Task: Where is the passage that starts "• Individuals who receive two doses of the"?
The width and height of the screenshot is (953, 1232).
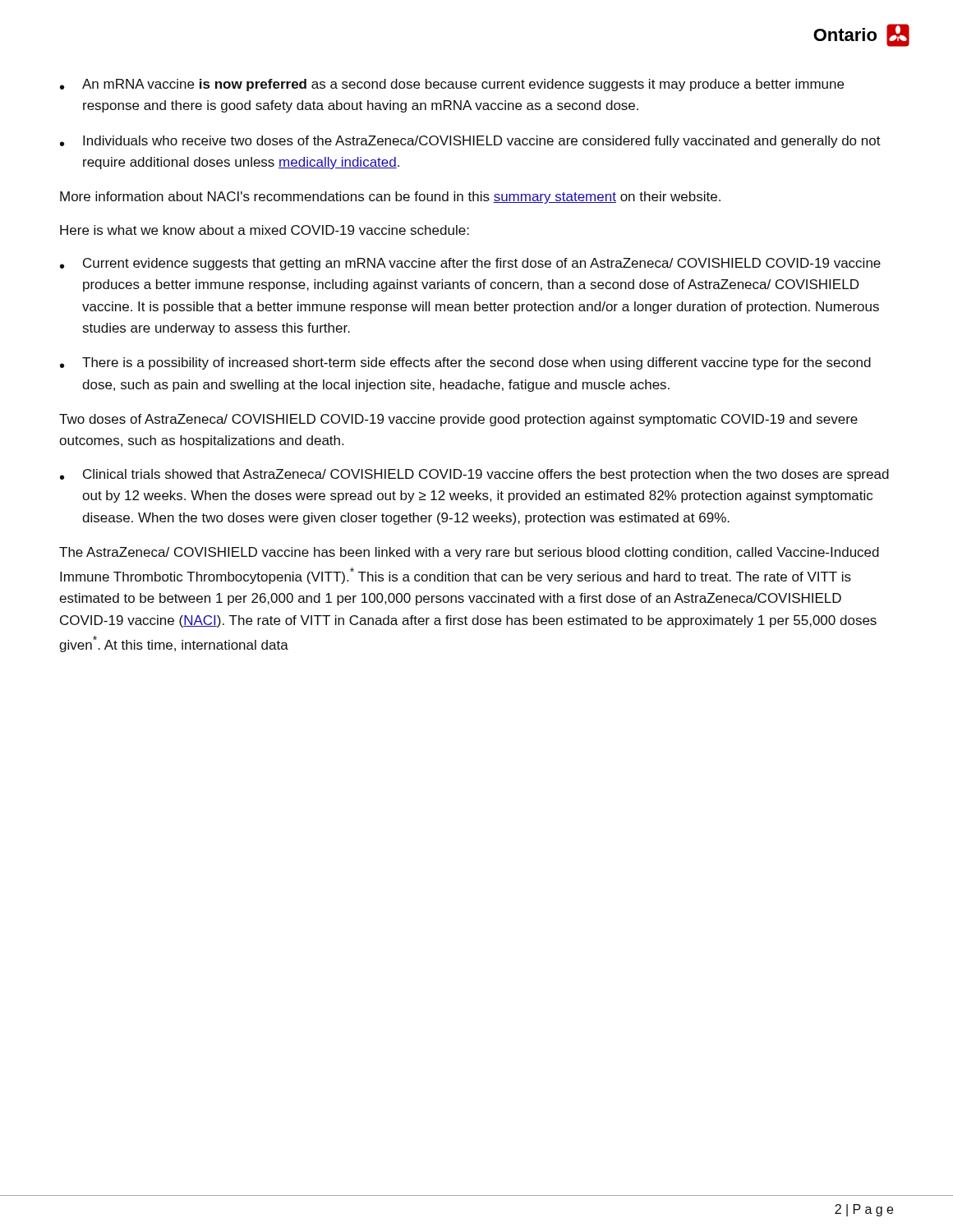Action: click(476, 152)
